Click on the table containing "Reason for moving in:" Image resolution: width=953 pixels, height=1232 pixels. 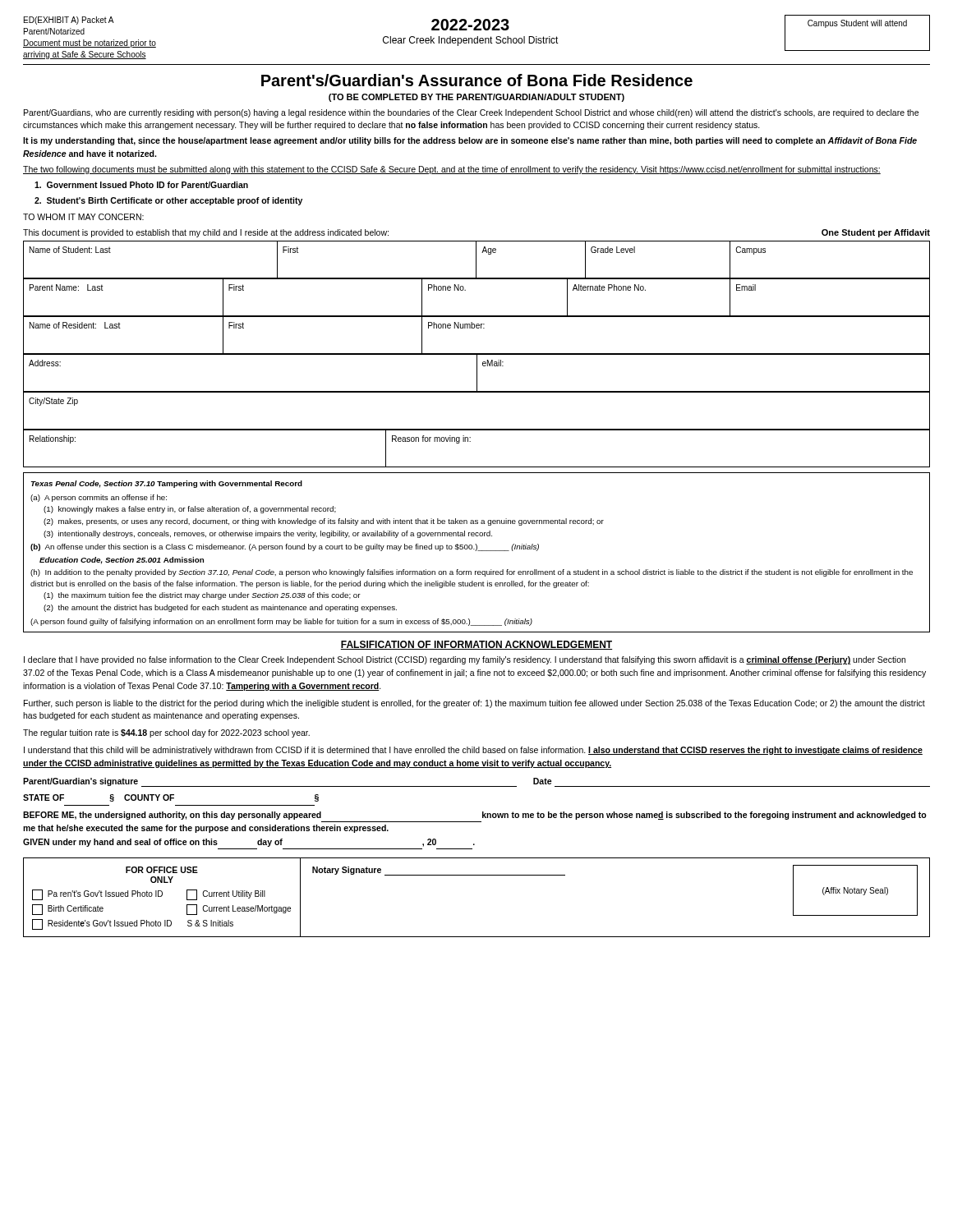476,448
